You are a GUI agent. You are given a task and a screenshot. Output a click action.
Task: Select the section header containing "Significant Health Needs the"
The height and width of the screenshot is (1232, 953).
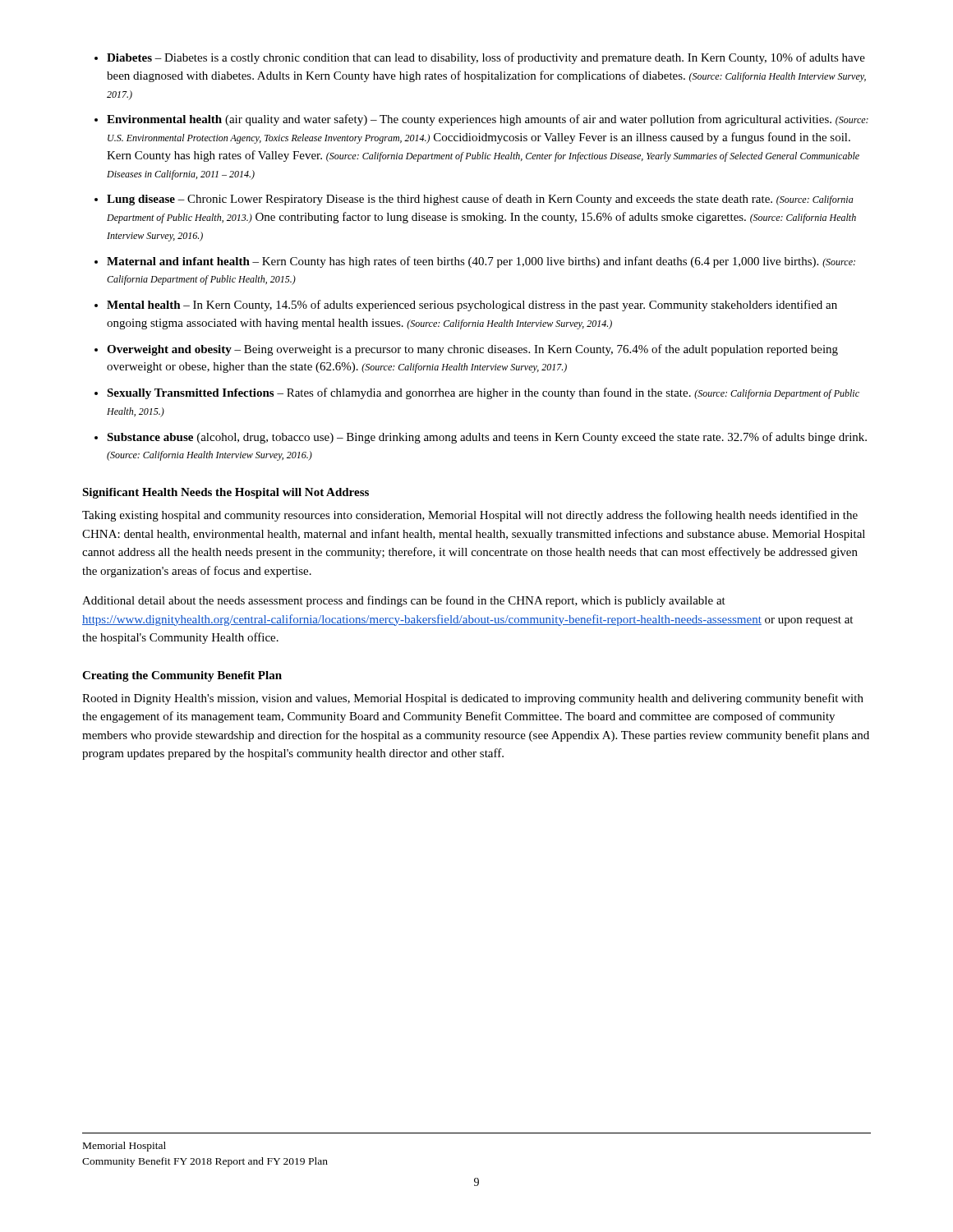coord(226,492)
